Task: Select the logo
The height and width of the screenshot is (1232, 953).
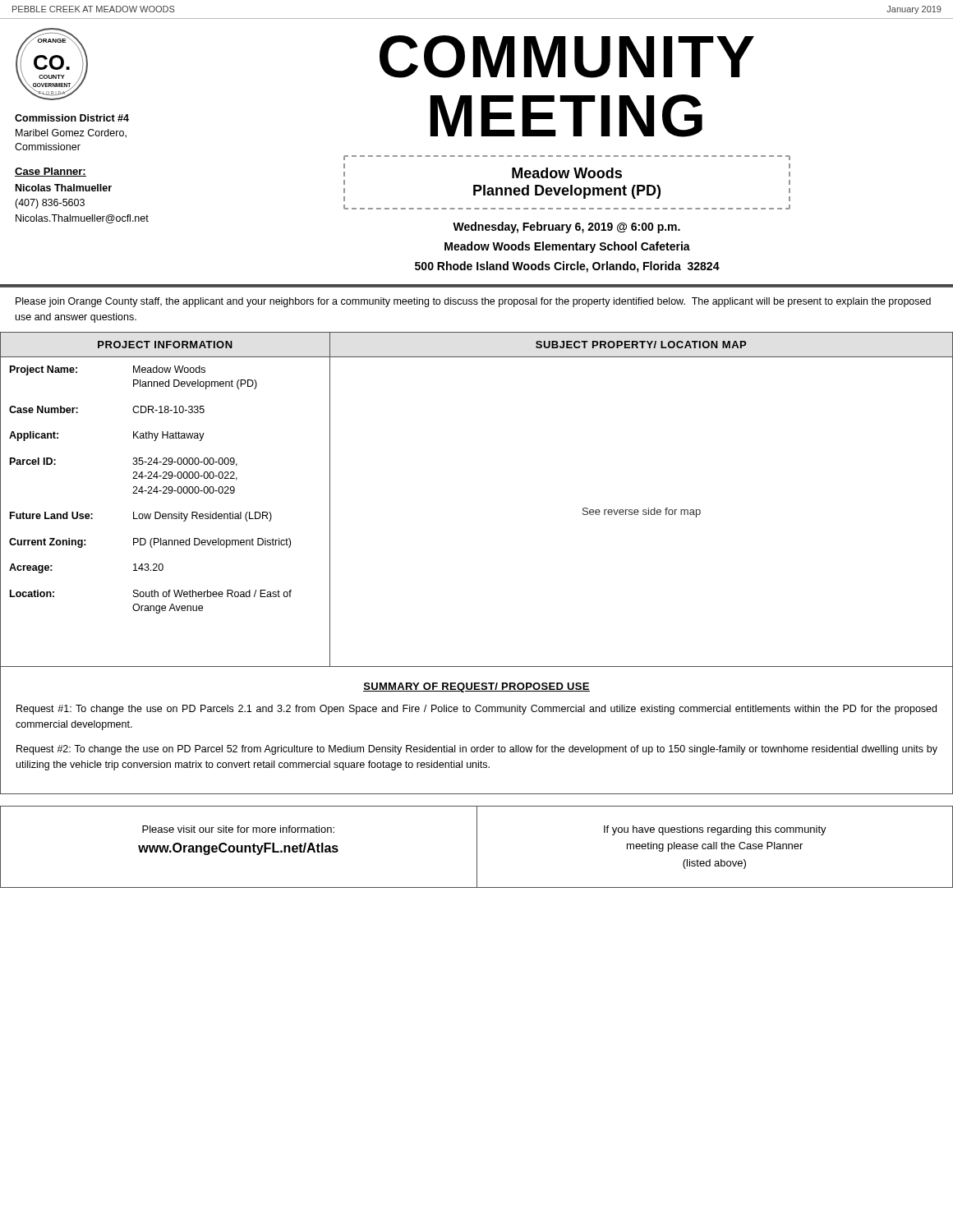Action: [97, 65]
